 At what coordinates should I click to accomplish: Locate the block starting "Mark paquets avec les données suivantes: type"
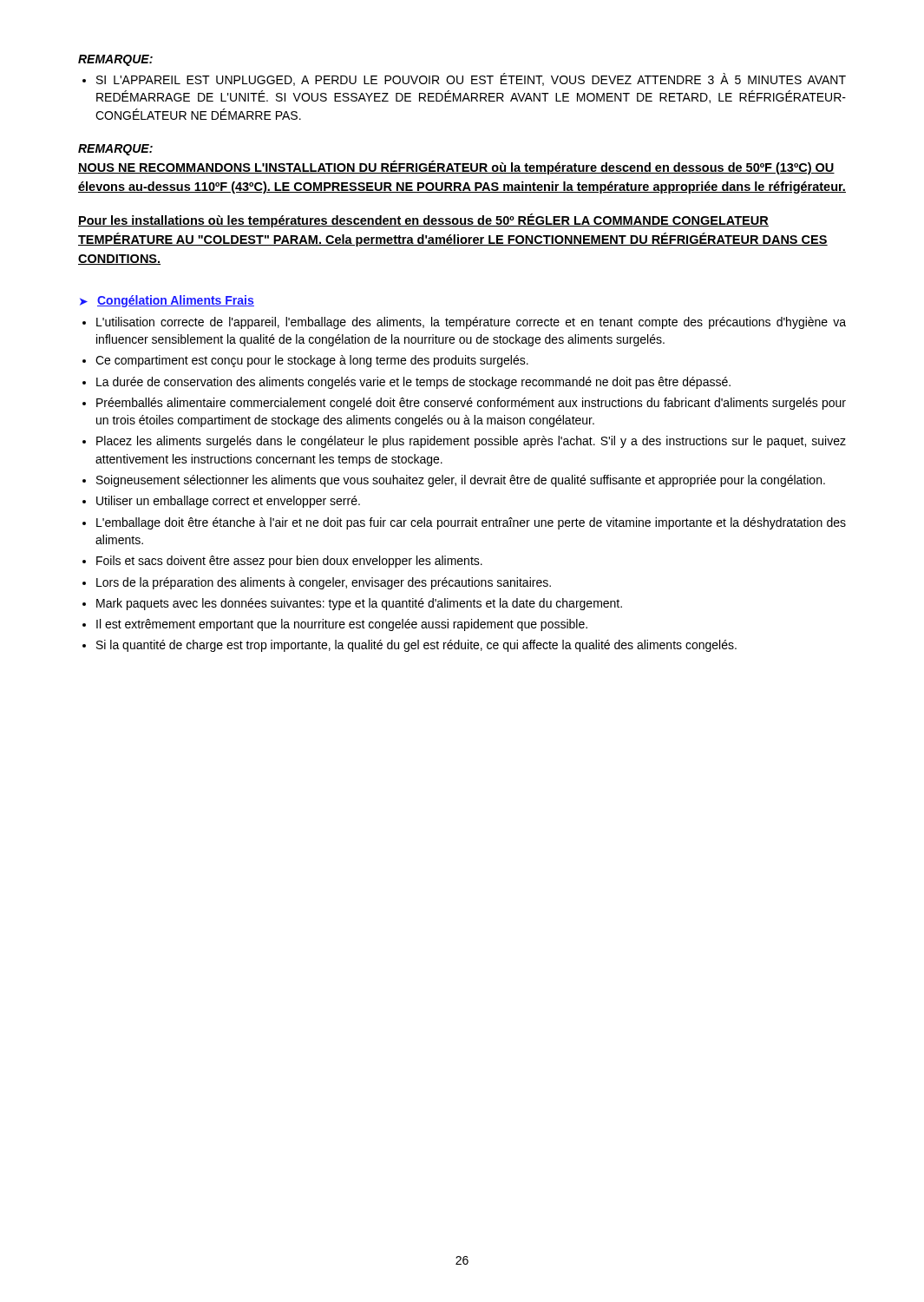coord(471,603)
